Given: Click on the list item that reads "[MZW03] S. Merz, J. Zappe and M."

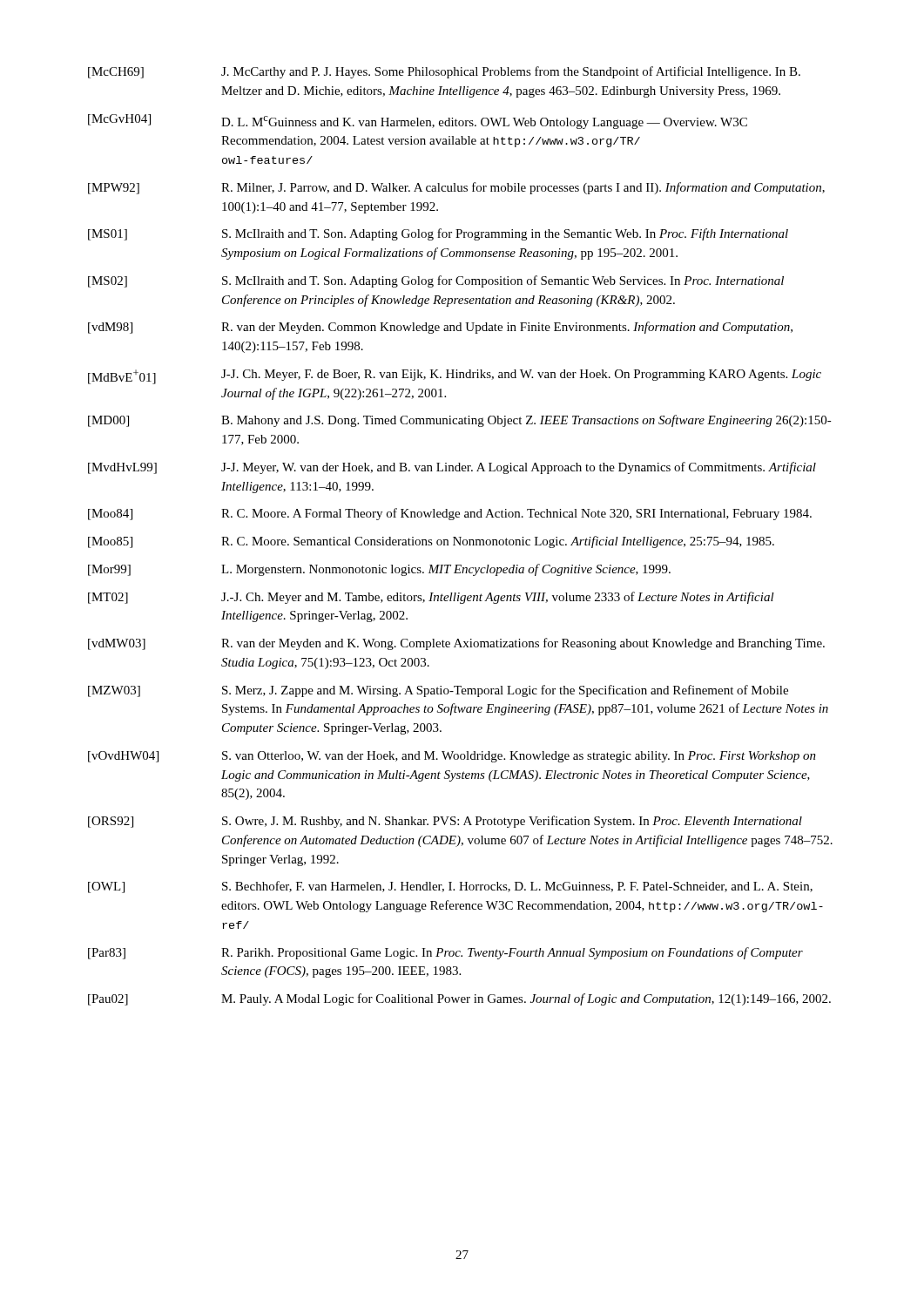Looking at the screenshot, I should pyautogui.click(x=462, y=709).
